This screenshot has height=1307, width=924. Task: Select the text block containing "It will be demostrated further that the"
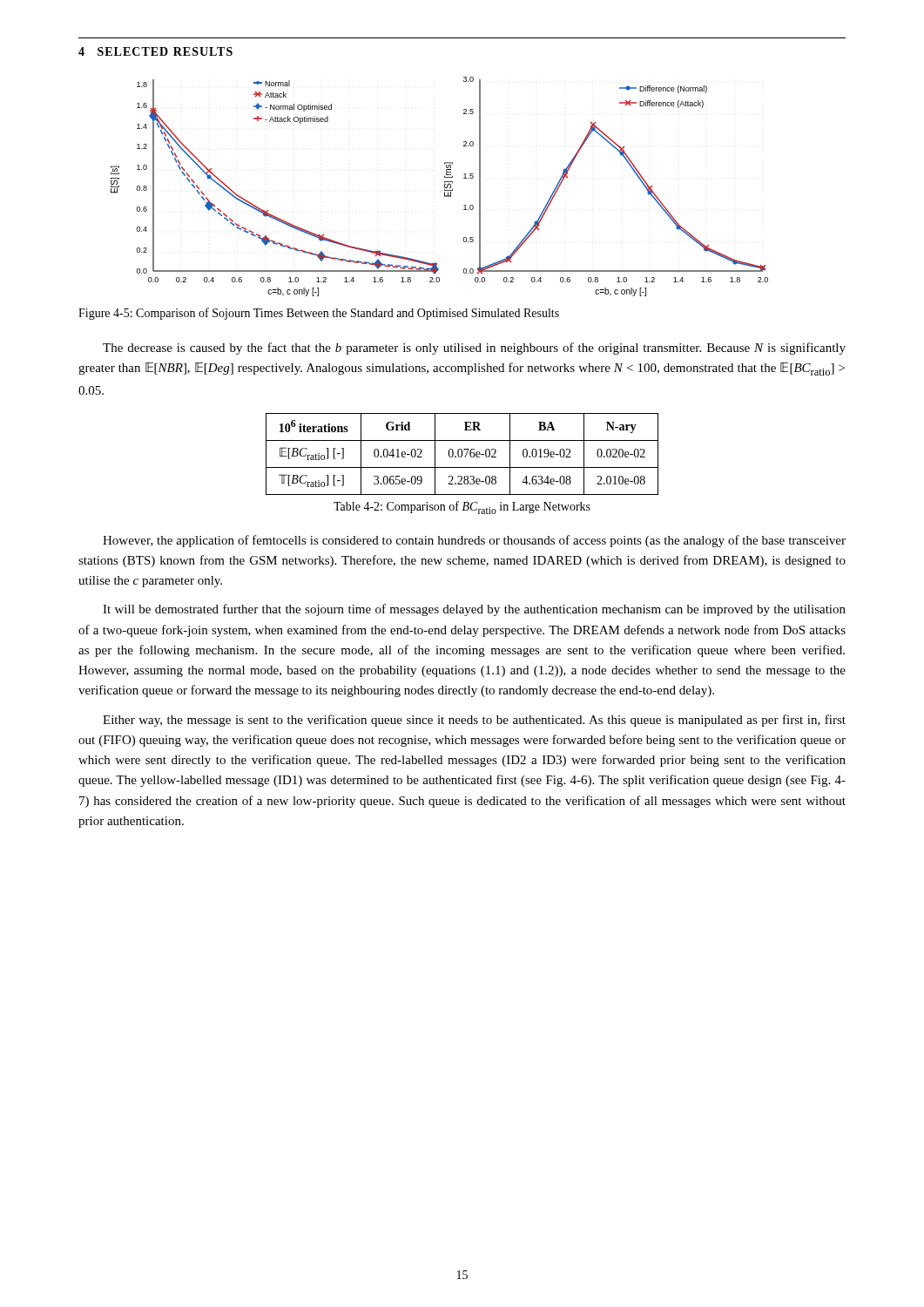coord(462,650)
